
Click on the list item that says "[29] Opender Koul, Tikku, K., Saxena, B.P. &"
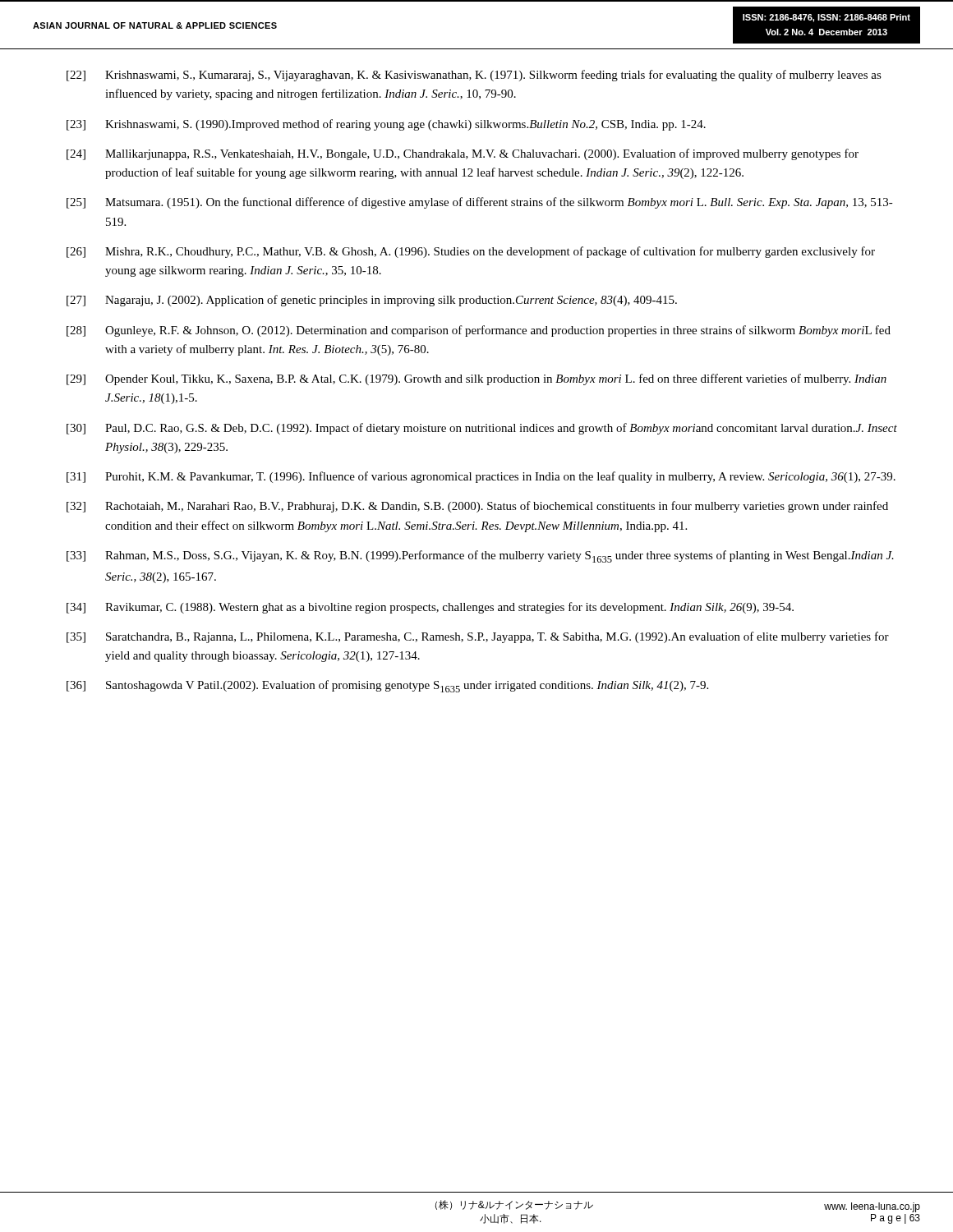(485, 389)
